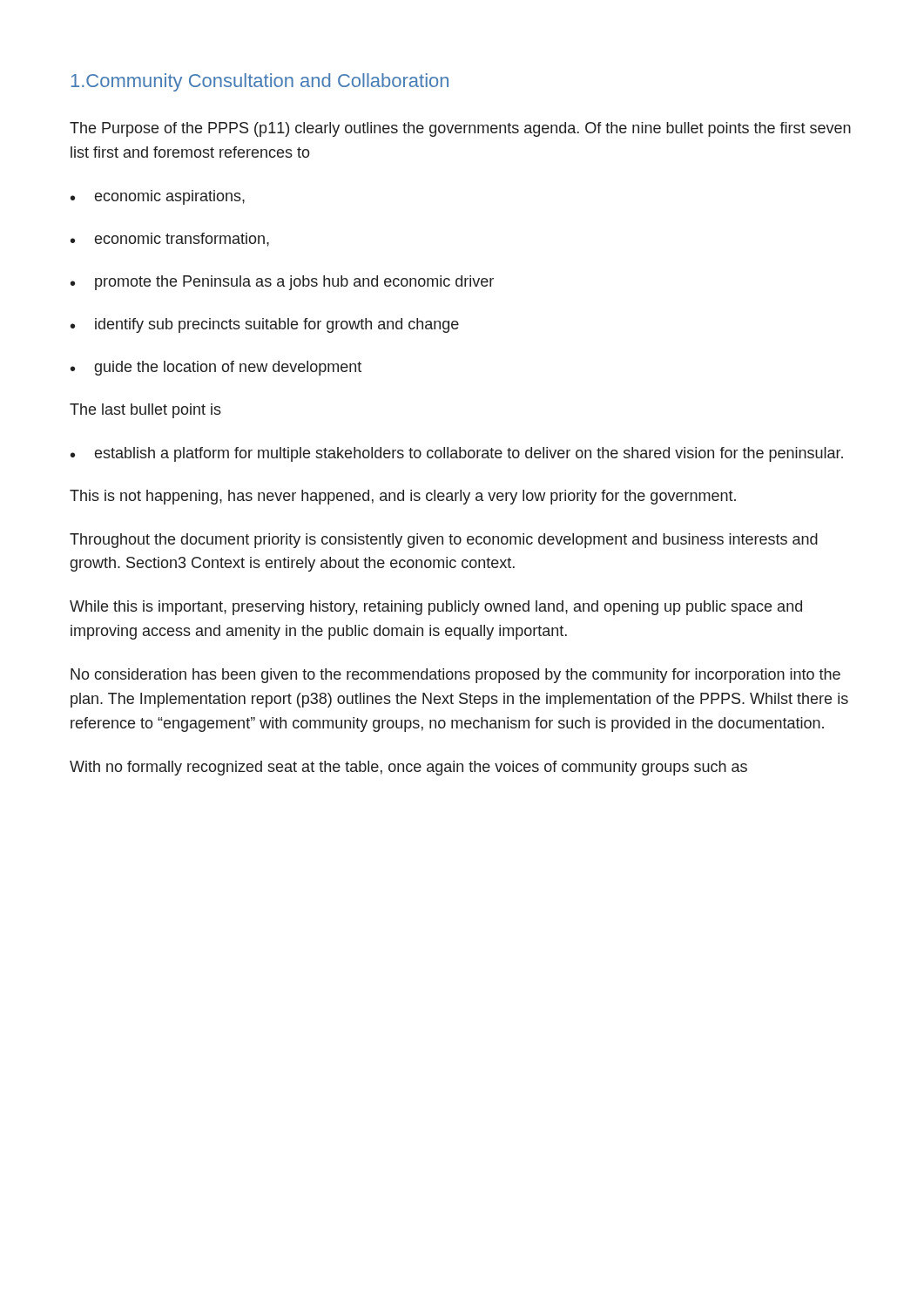Find the element starting "• identify sub"
The height and width of the screenshot is (1307, 924).
(462, 326)
